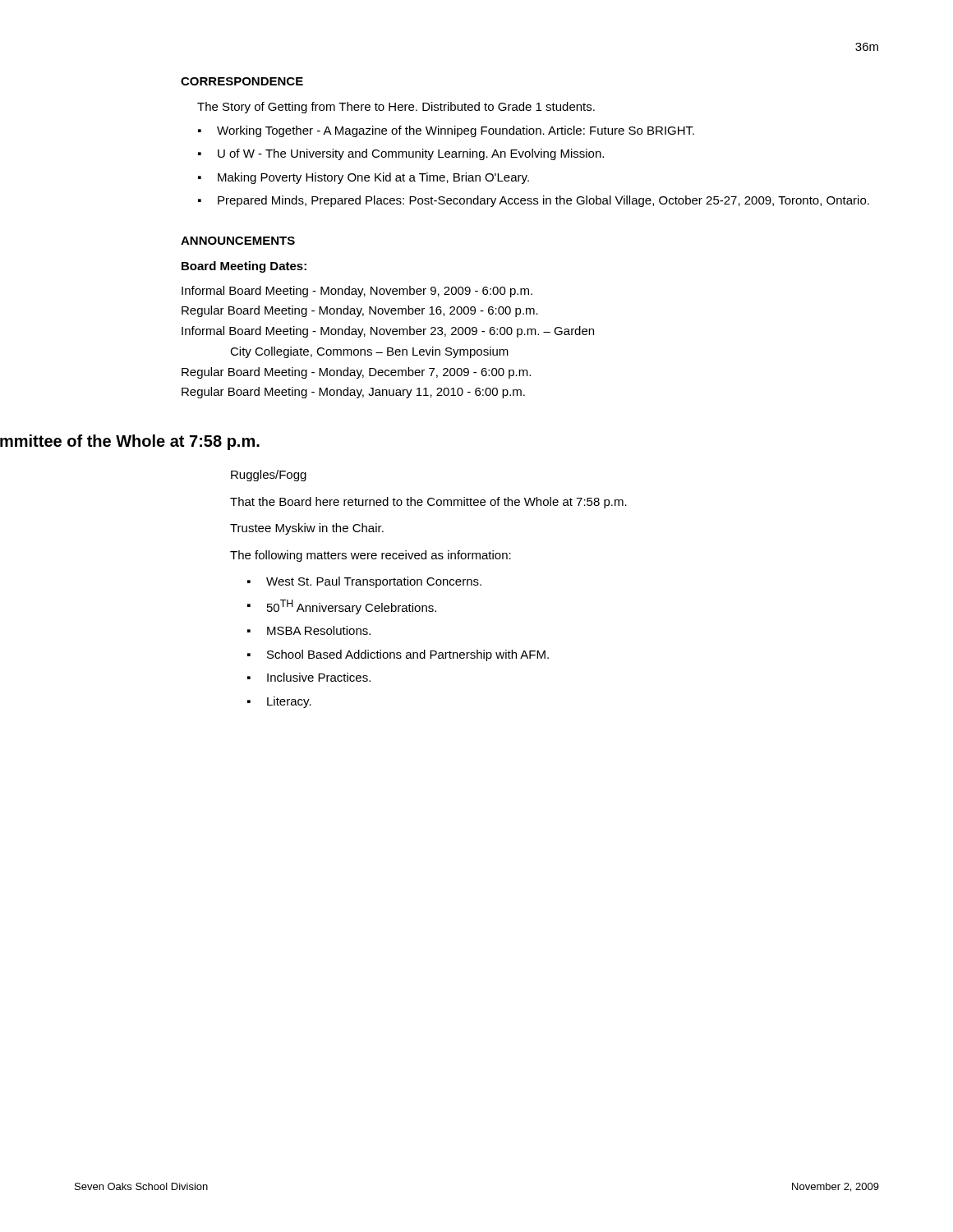Image resolution: width=953 pixels, height=1232 pixels.
Task: Navigate to the text starting "09B-043 – Moved to Committee of"
Action: point(130,441)
